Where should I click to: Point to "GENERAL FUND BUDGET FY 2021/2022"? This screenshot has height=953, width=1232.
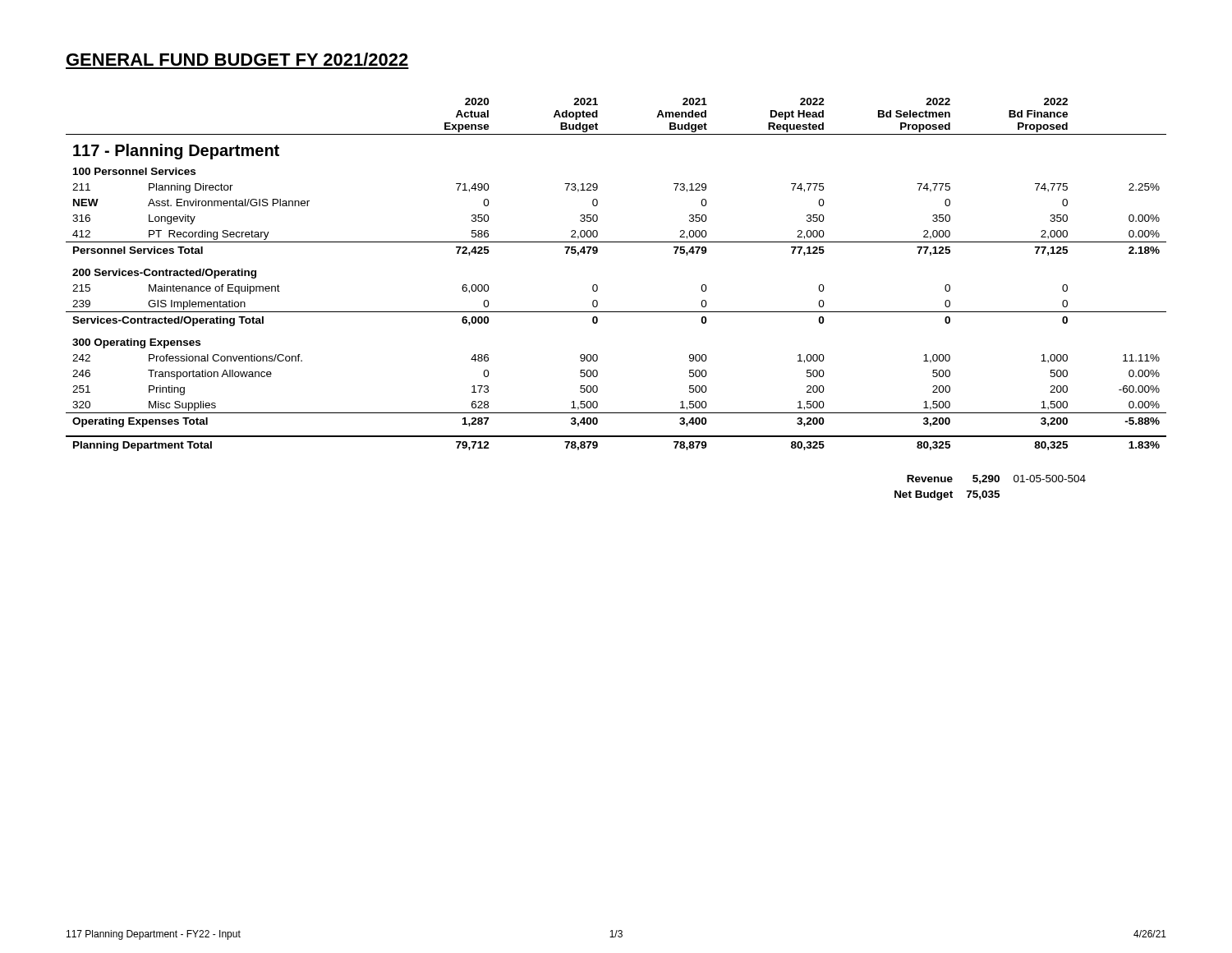237,60
